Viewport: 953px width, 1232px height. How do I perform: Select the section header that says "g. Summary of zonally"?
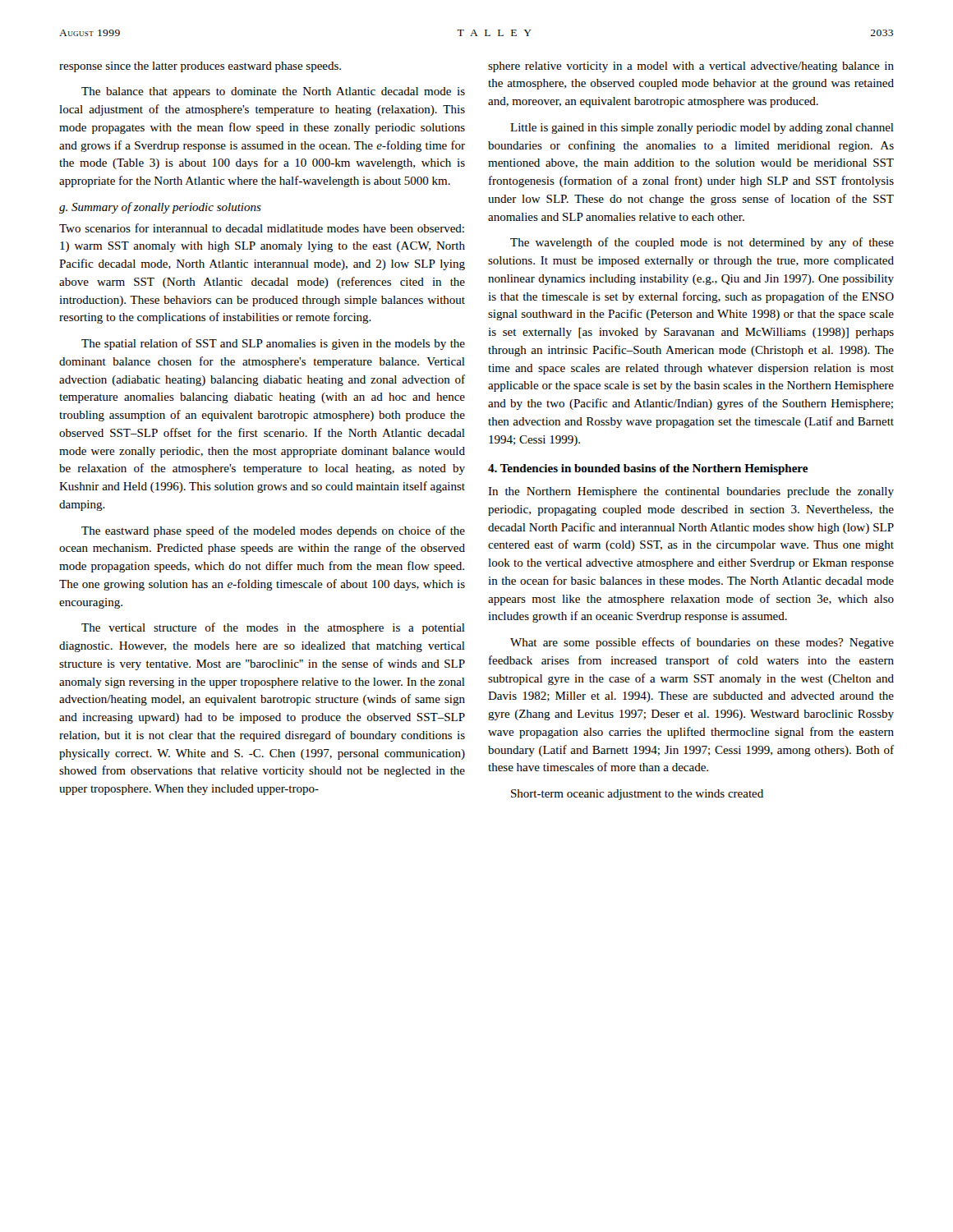click(x=262, y=208)
